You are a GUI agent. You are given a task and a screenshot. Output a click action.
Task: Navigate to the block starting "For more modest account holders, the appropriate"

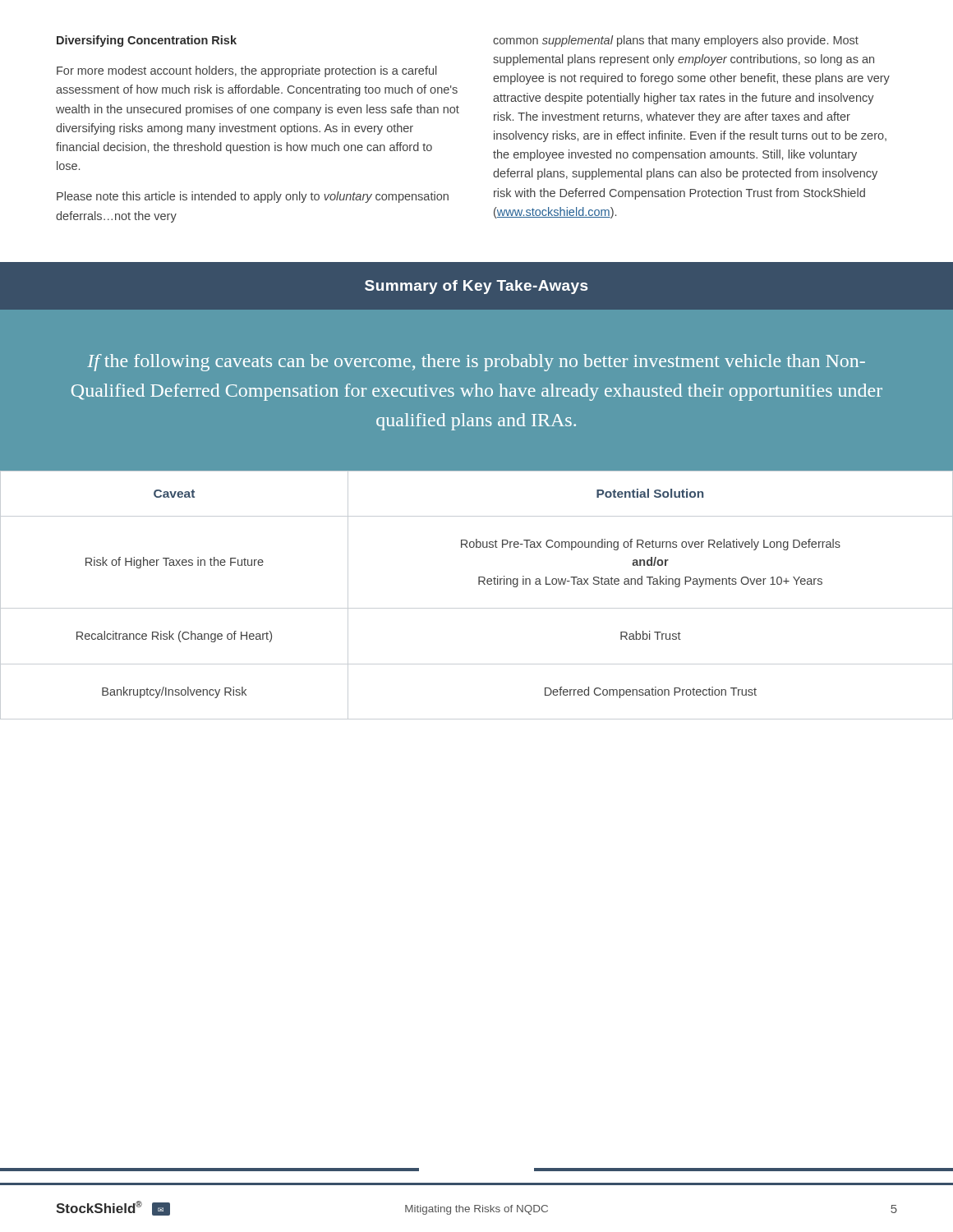(258, 144)
